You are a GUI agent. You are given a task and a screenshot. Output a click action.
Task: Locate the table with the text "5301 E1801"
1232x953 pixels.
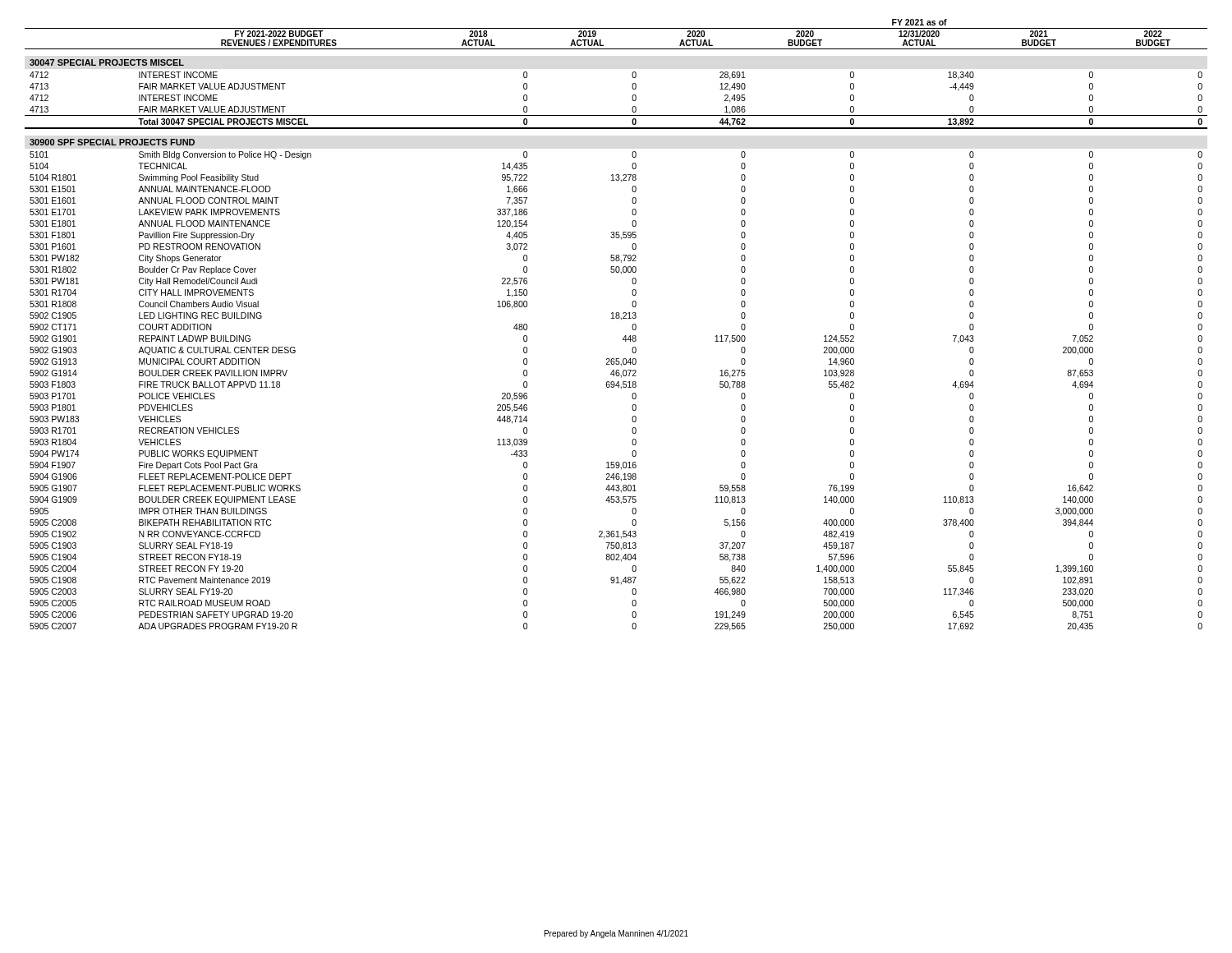pos(616,324)
